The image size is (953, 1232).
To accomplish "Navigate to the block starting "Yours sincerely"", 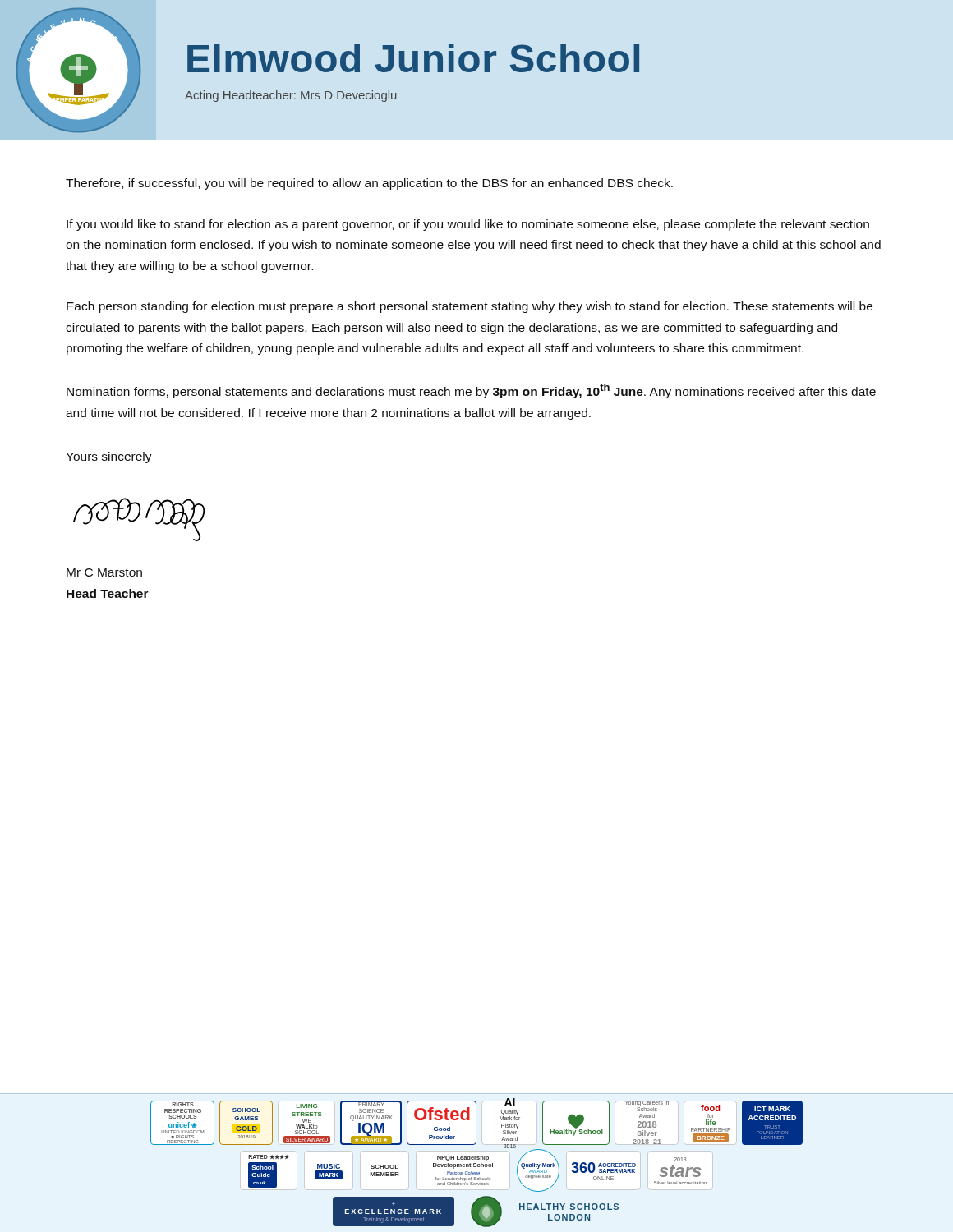I will click(109, 456).
